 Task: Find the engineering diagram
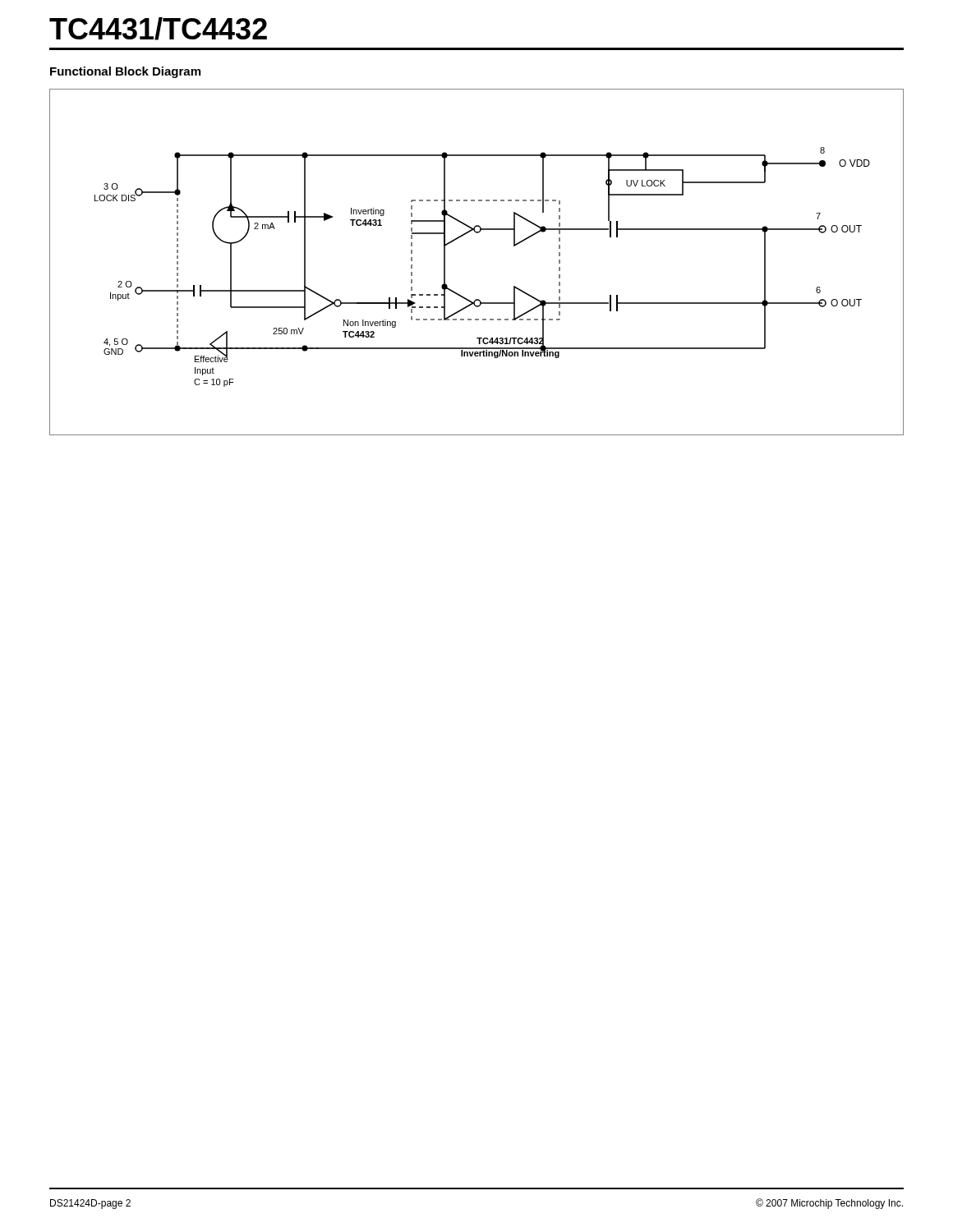coord(476,262)
